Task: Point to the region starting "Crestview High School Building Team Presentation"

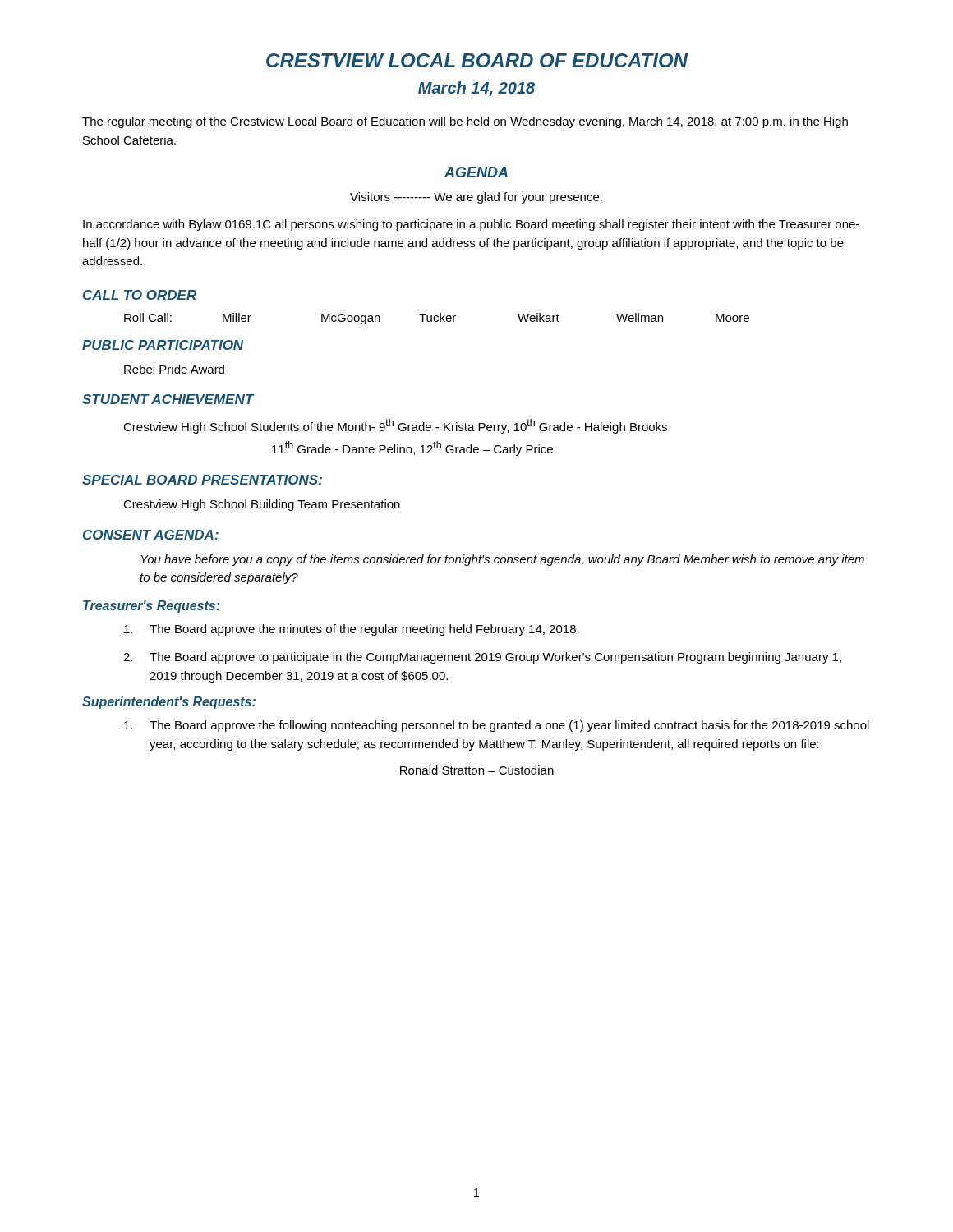Action: pyautogui.click(x=262, y=504)
